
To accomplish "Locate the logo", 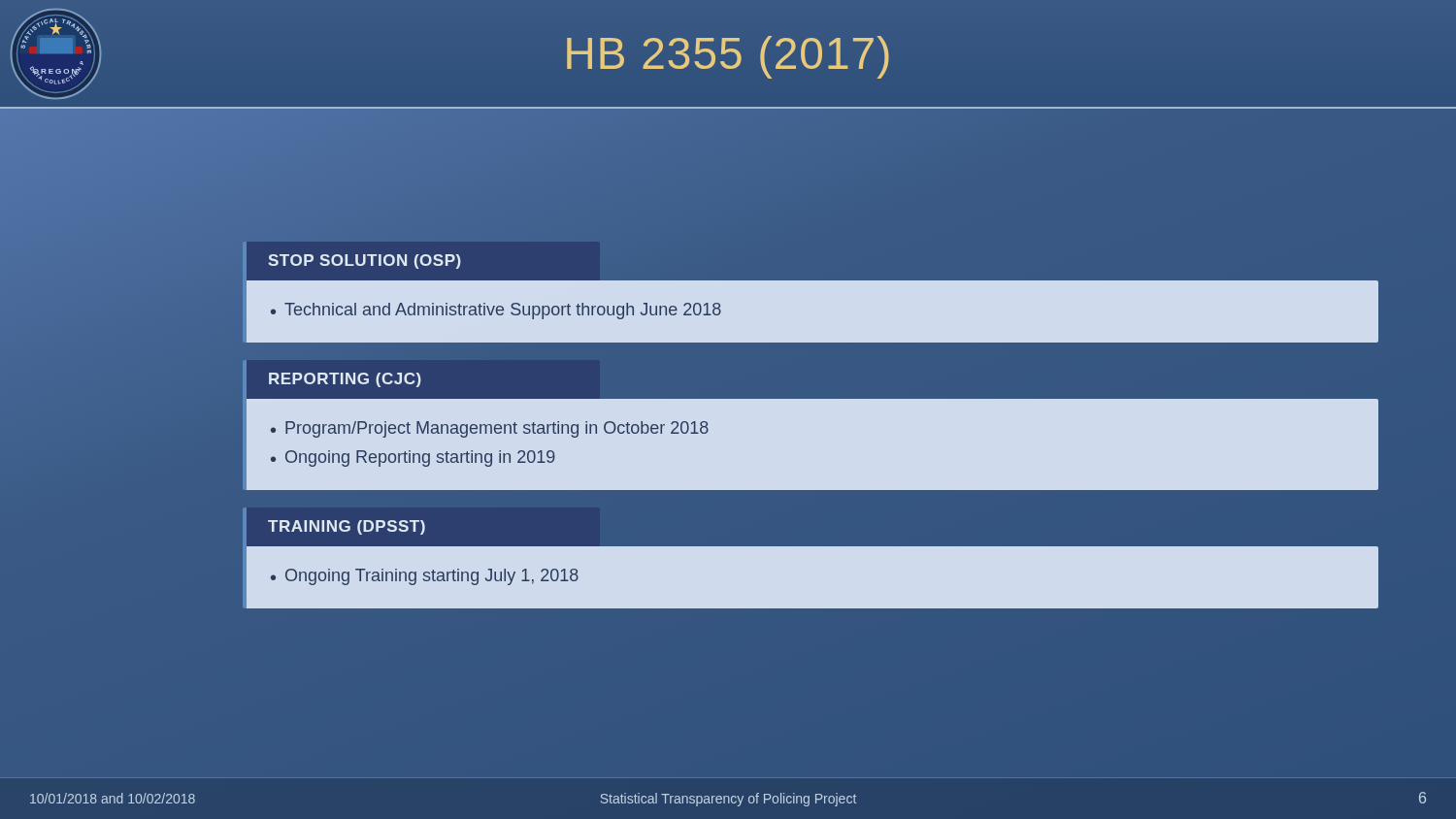I will 56,54.
